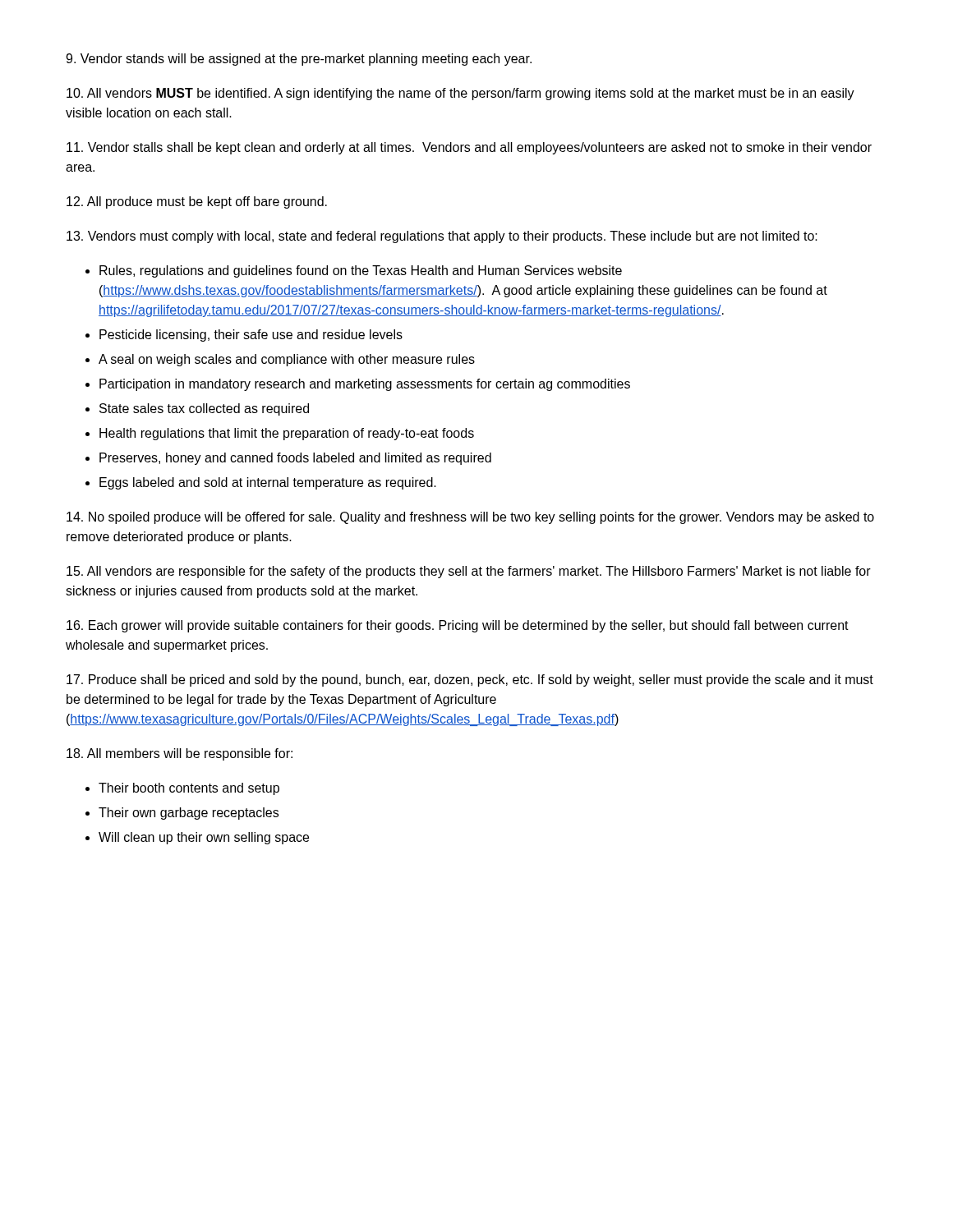Navigate to the region starting "A seal on weigh scales and compliance"
Viewport: 953px width, 1232px height.
pos(287,359)
